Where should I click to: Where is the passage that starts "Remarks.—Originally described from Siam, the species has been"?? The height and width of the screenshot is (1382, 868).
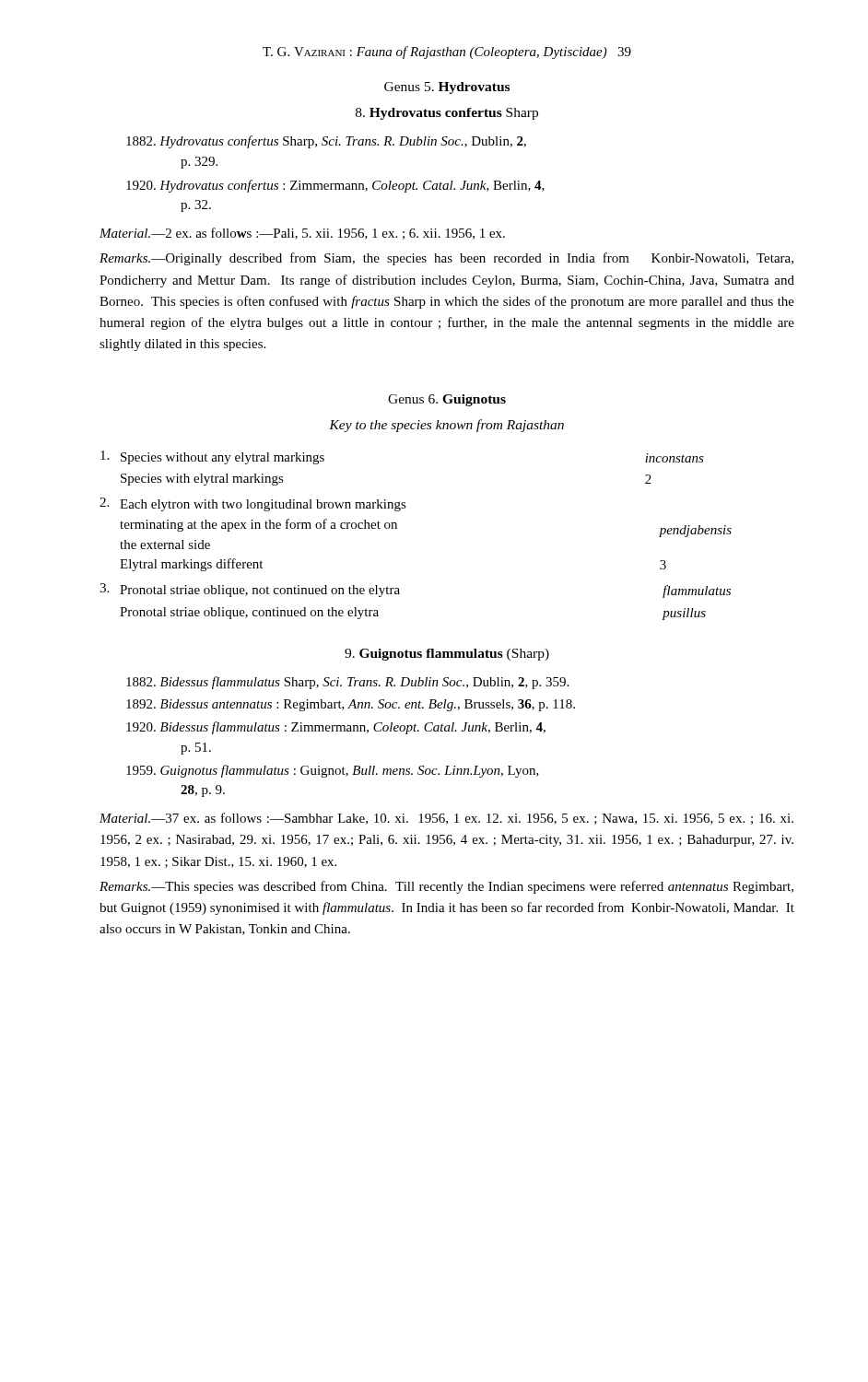447,301
